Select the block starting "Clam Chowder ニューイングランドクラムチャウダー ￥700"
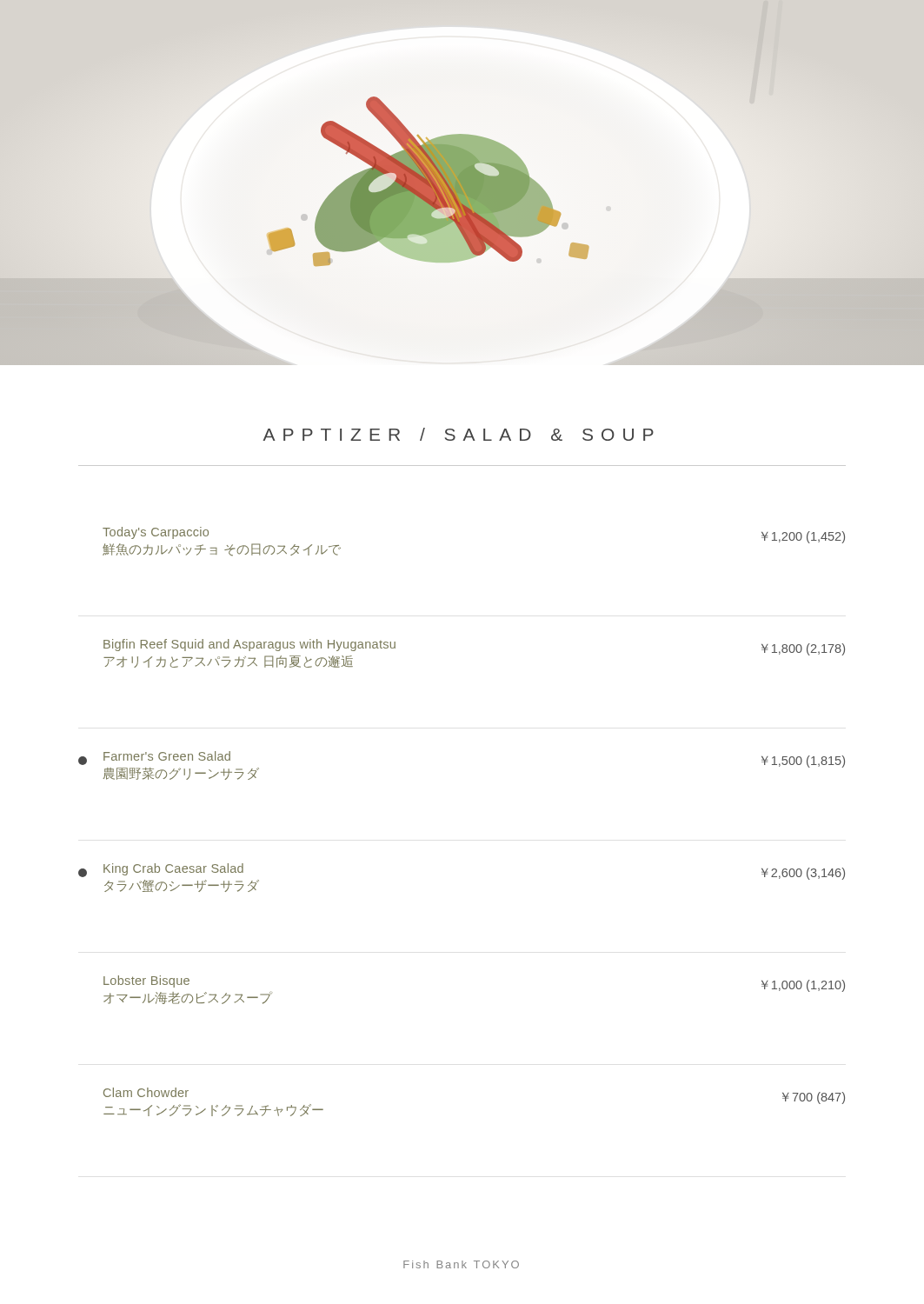Viewport: 924px width, 1304px height. pos(173,1105)
